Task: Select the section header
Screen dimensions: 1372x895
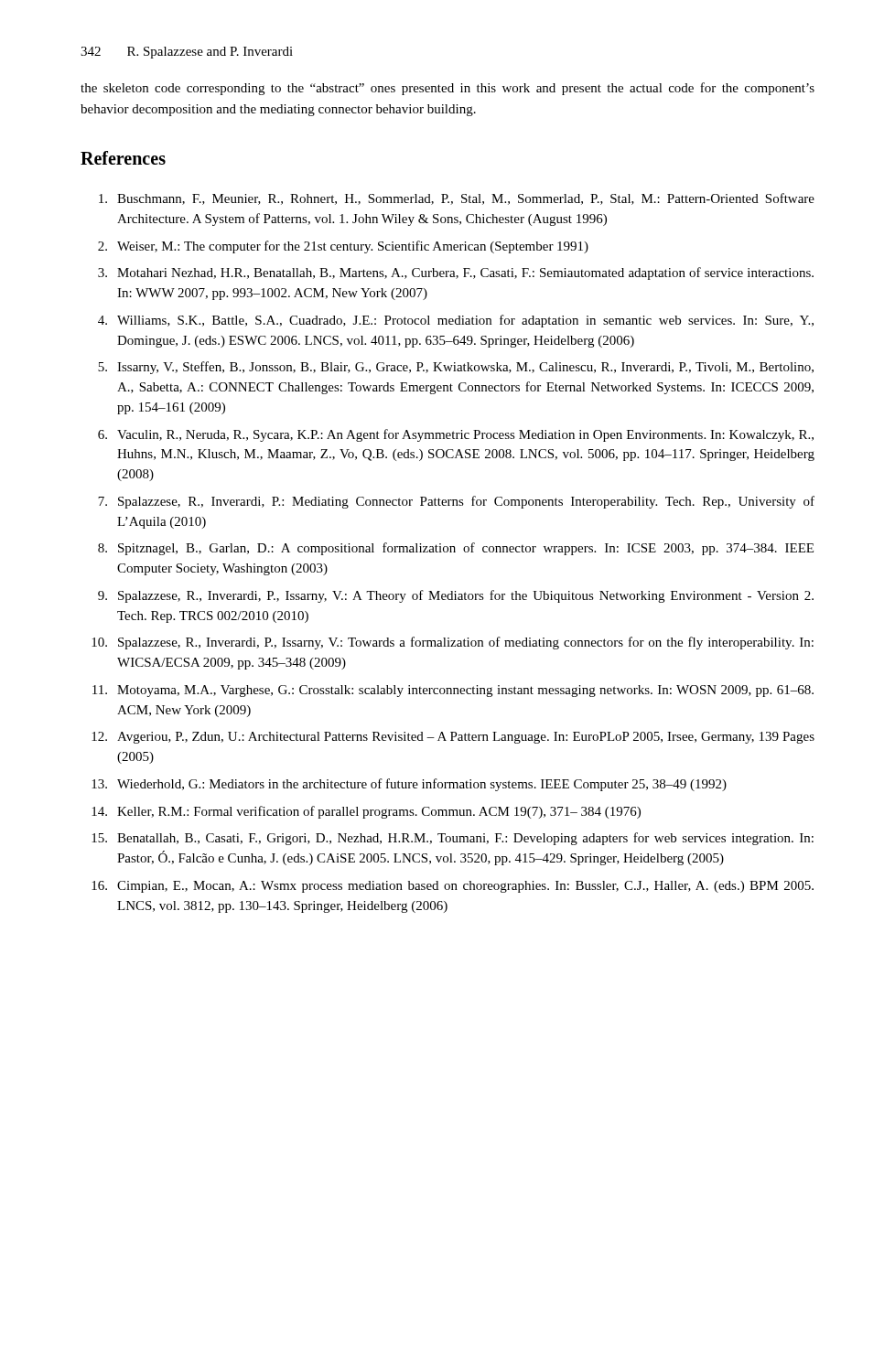Action: point(123,158)
